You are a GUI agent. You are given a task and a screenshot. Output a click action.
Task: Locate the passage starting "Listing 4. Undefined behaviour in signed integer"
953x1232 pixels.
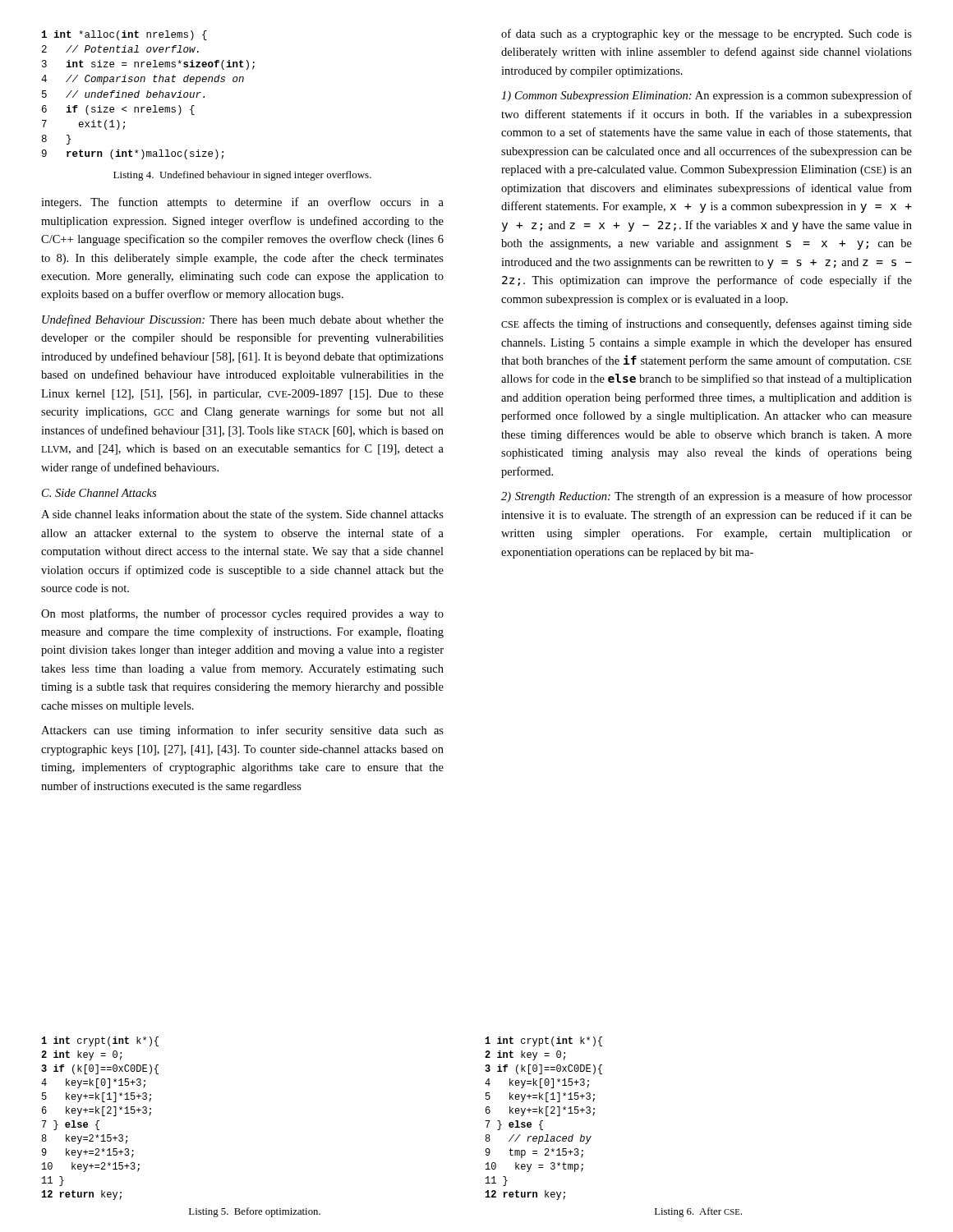(x=242, y=175)
